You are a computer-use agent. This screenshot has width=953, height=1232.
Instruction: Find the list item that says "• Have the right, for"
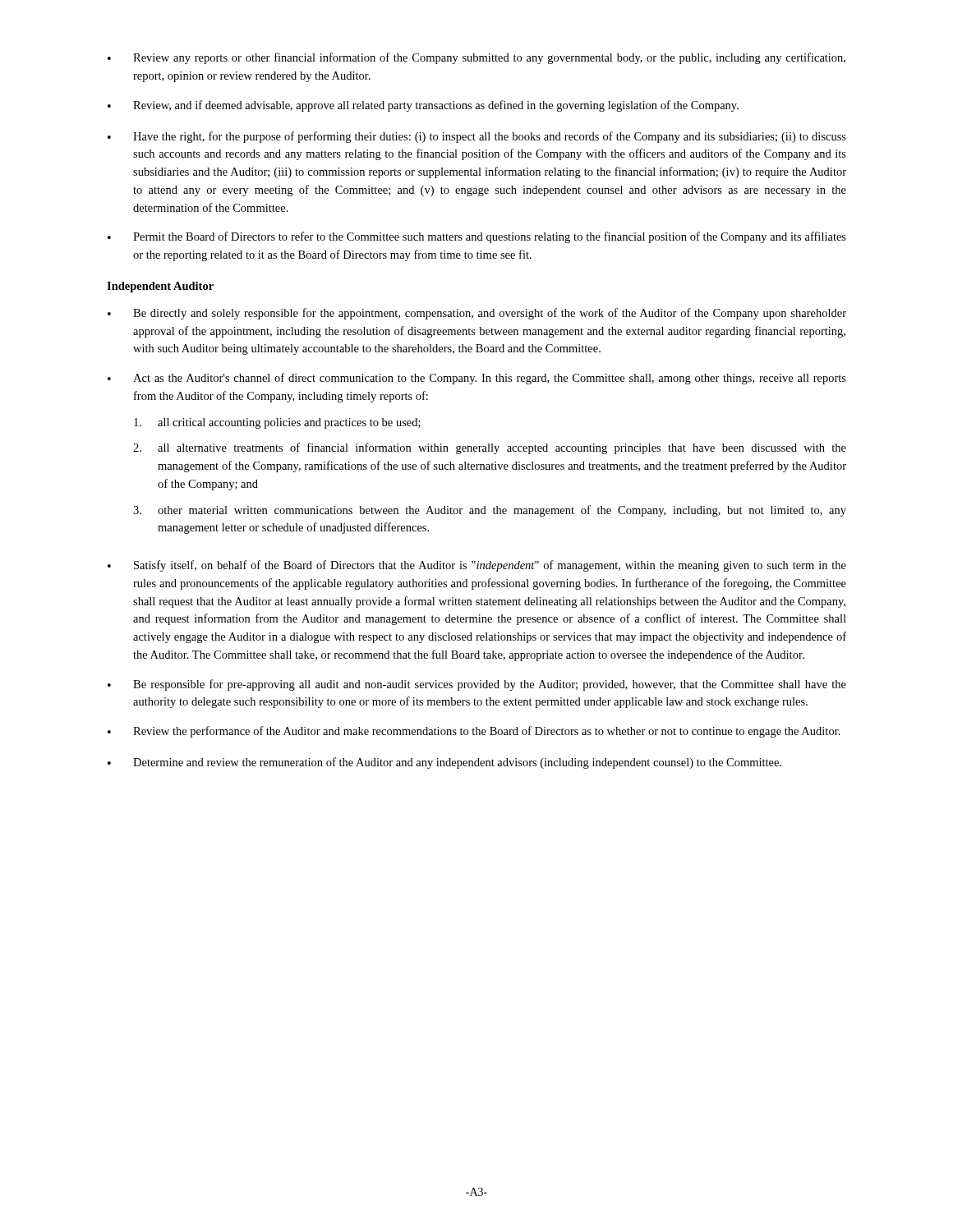(476, 172)
